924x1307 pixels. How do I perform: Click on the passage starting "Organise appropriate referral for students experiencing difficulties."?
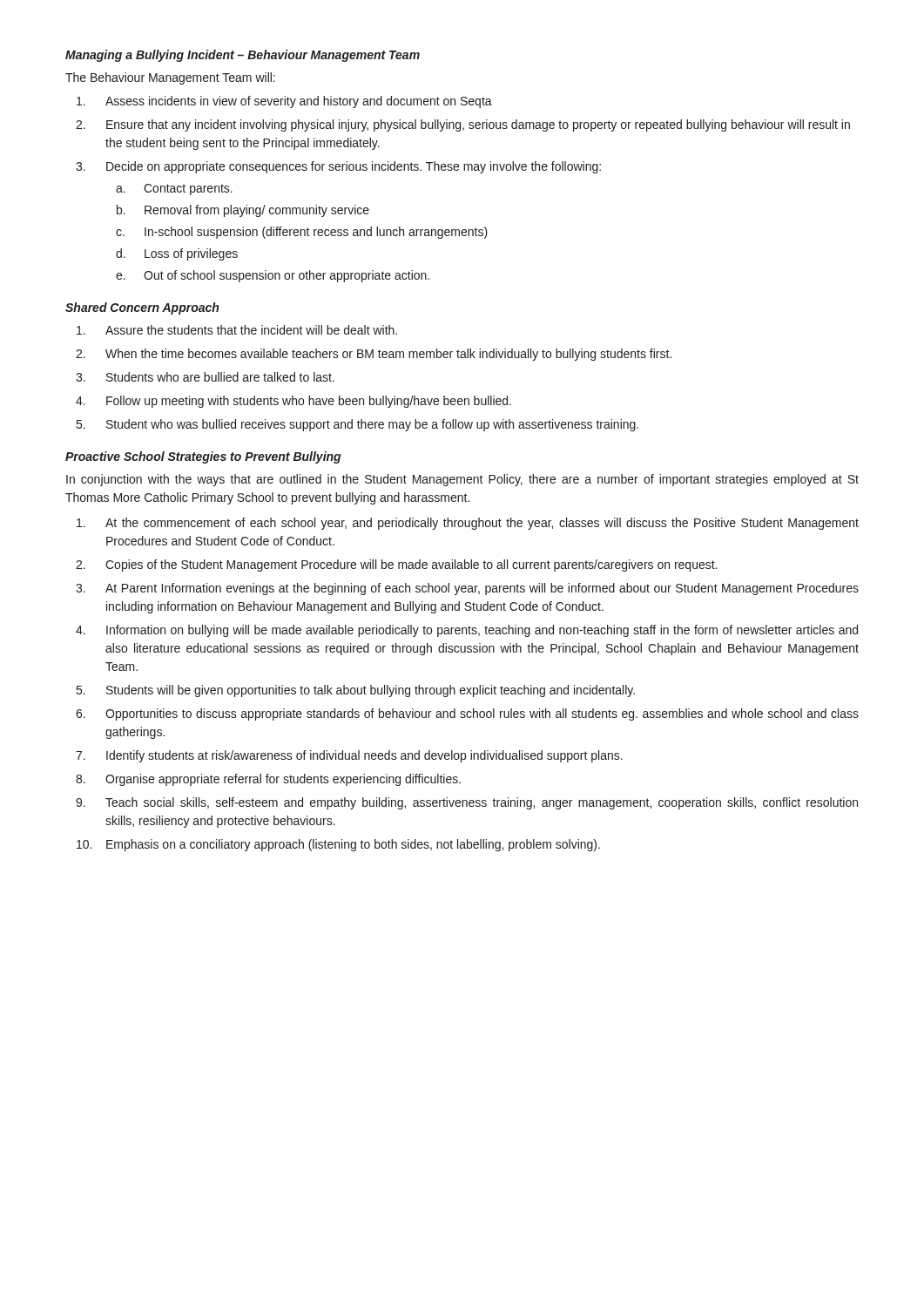tap(283, 779)
